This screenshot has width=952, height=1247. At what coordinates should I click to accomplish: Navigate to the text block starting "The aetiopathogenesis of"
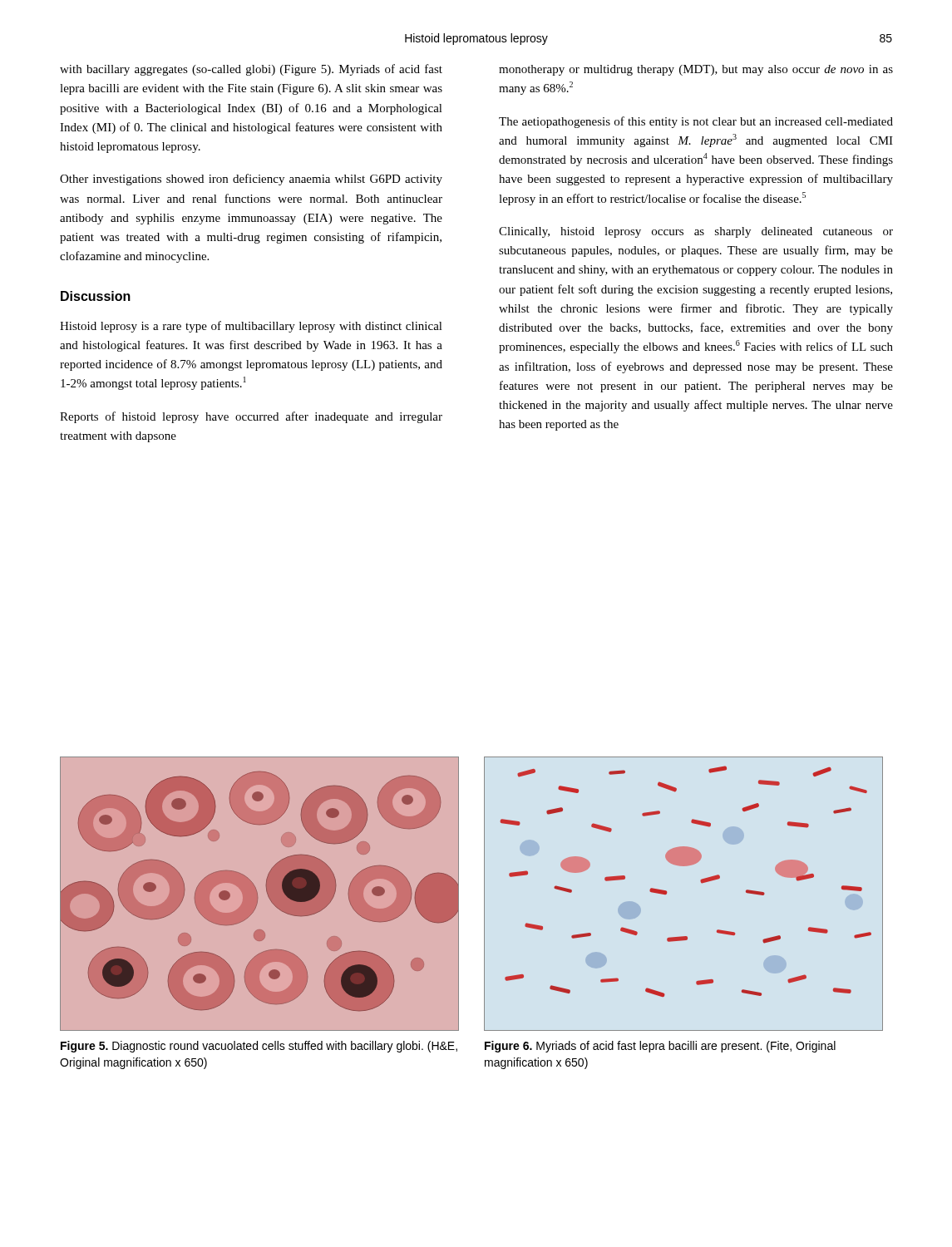[696, 160]
